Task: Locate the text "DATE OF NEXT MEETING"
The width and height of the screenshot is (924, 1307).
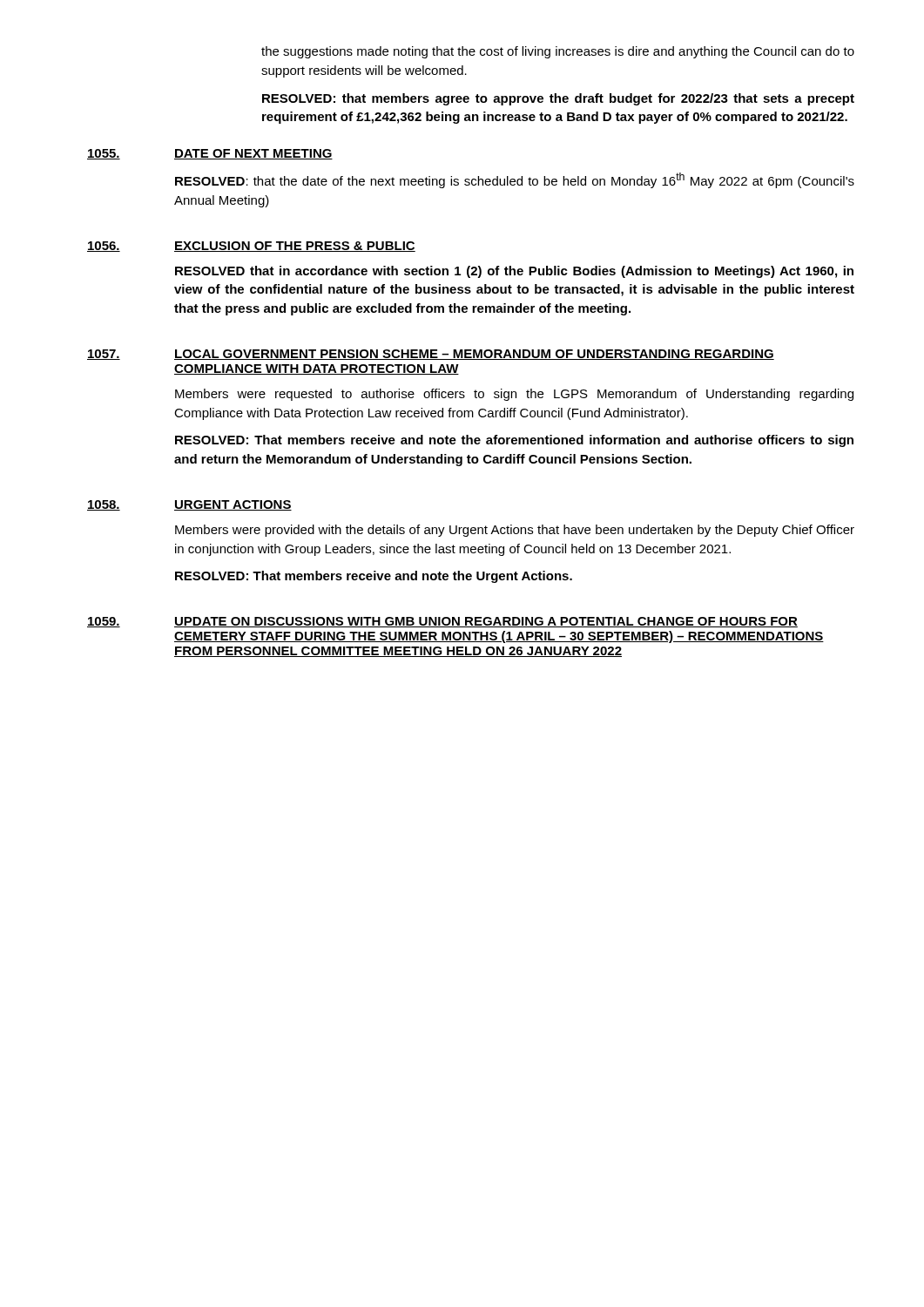Action: coord(253,153)
